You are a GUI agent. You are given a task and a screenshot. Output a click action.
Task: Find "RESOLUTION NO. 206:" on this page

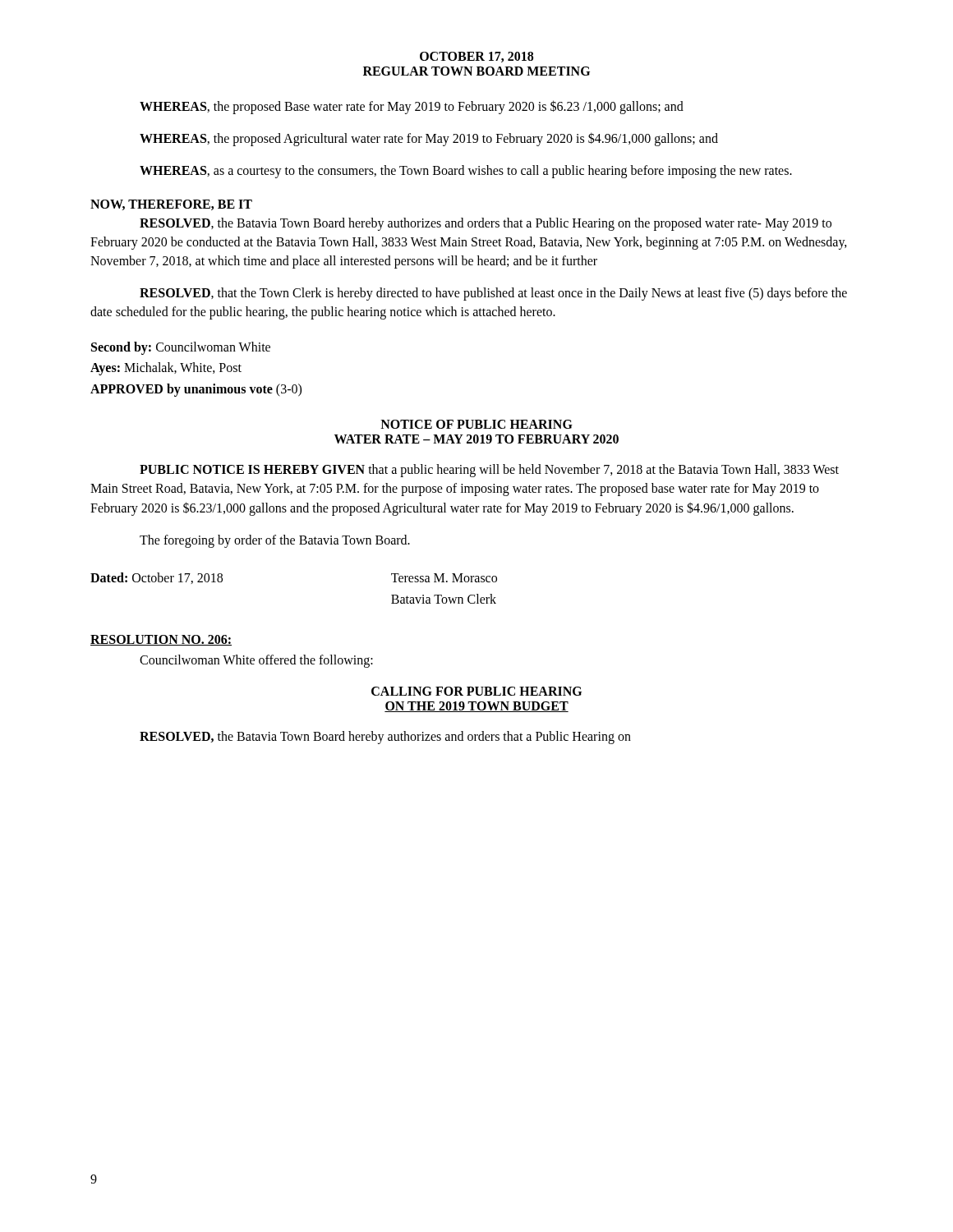[x=161, y=640]
